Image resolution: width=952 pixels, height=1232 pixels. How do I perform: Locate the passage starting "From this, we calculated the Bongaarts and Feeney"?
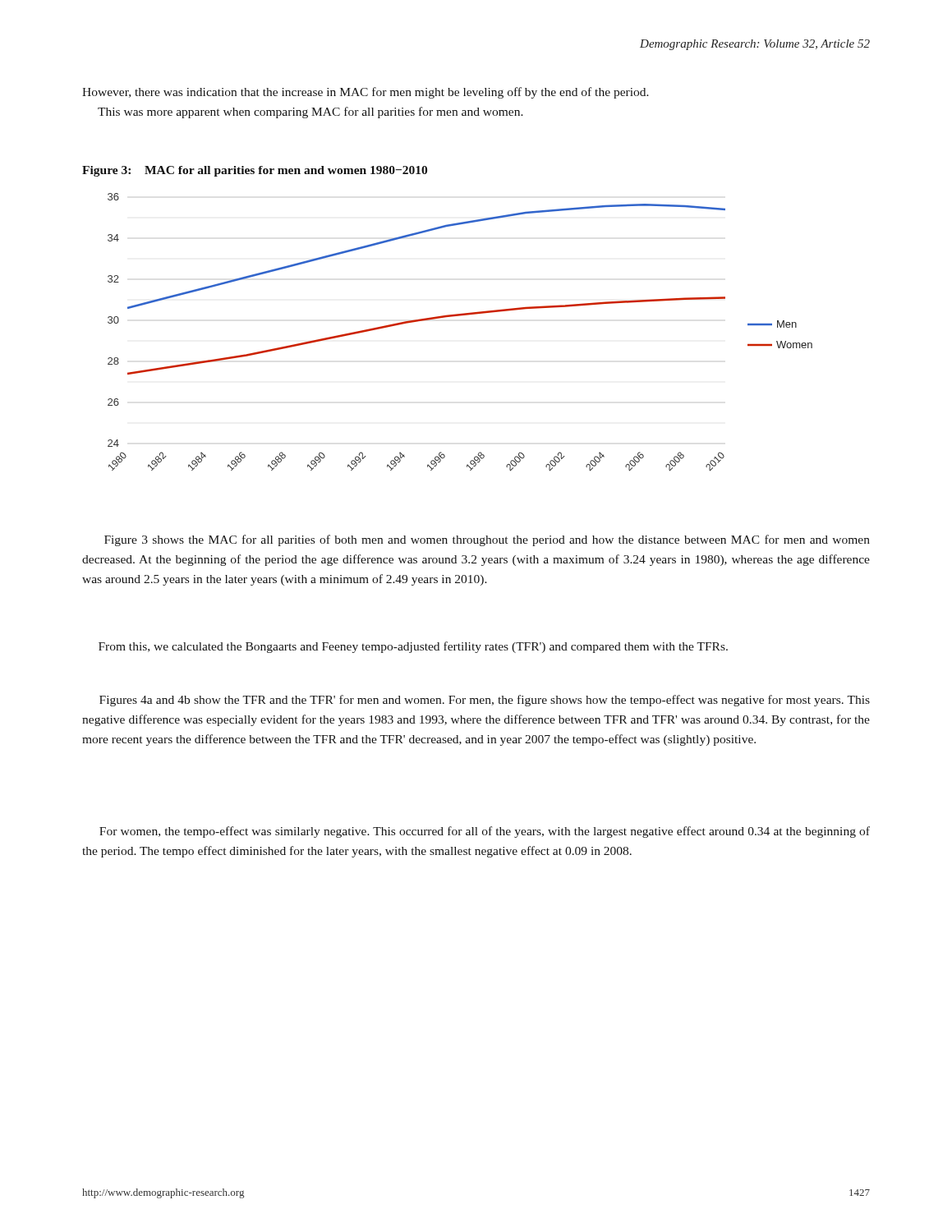405,646
